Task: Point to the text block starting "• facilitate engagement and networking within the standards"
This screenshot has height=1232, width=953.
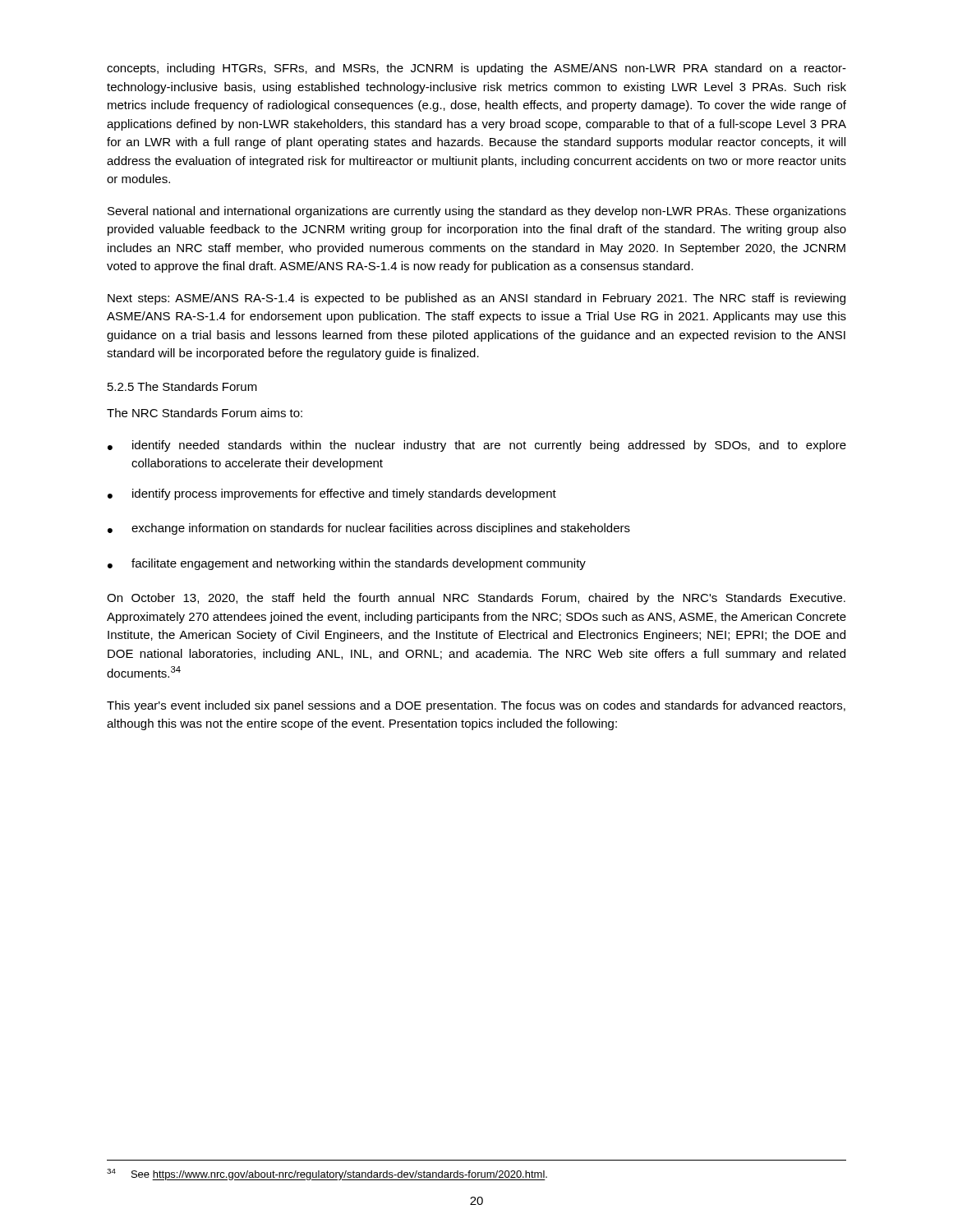Action: pos(476,566)
